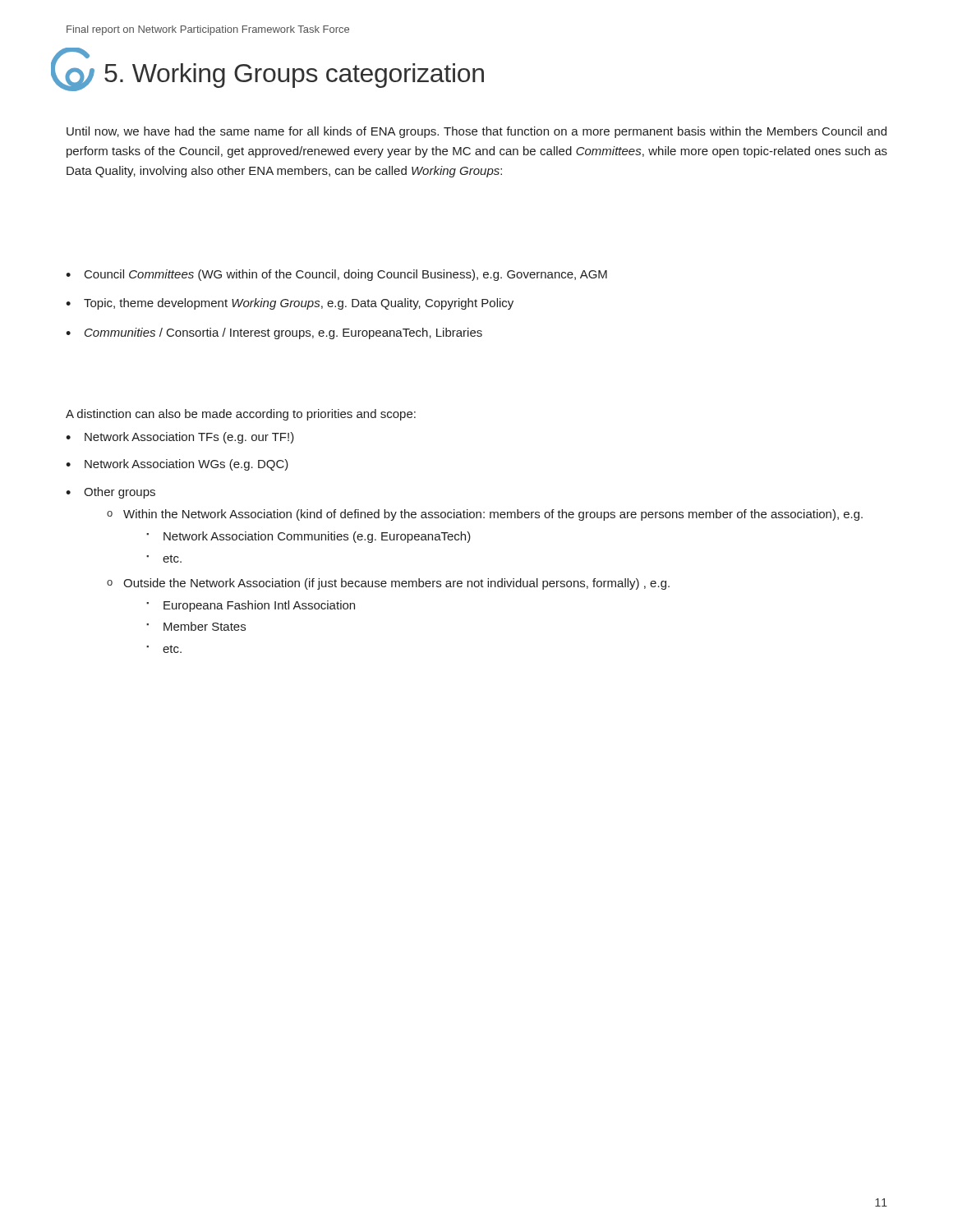Where is the passage that starts "• Council Committees (WG within"?
953x1232 pixels.
click(476, 275)
